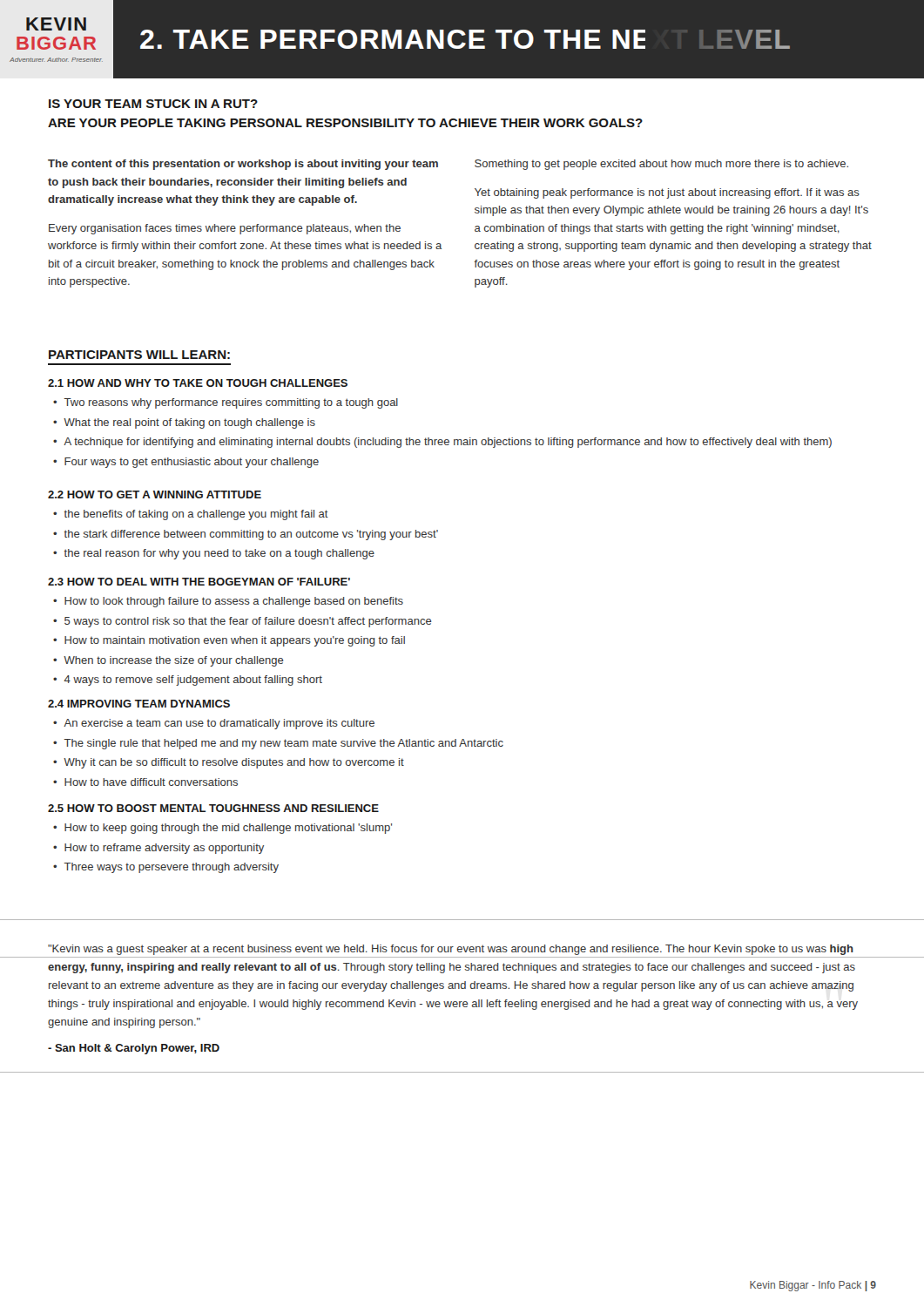Find "IS YOUR TEAM STUCK IN A RUT?" on this page
Screen dimensions: 1307x924
click(153, 103)
